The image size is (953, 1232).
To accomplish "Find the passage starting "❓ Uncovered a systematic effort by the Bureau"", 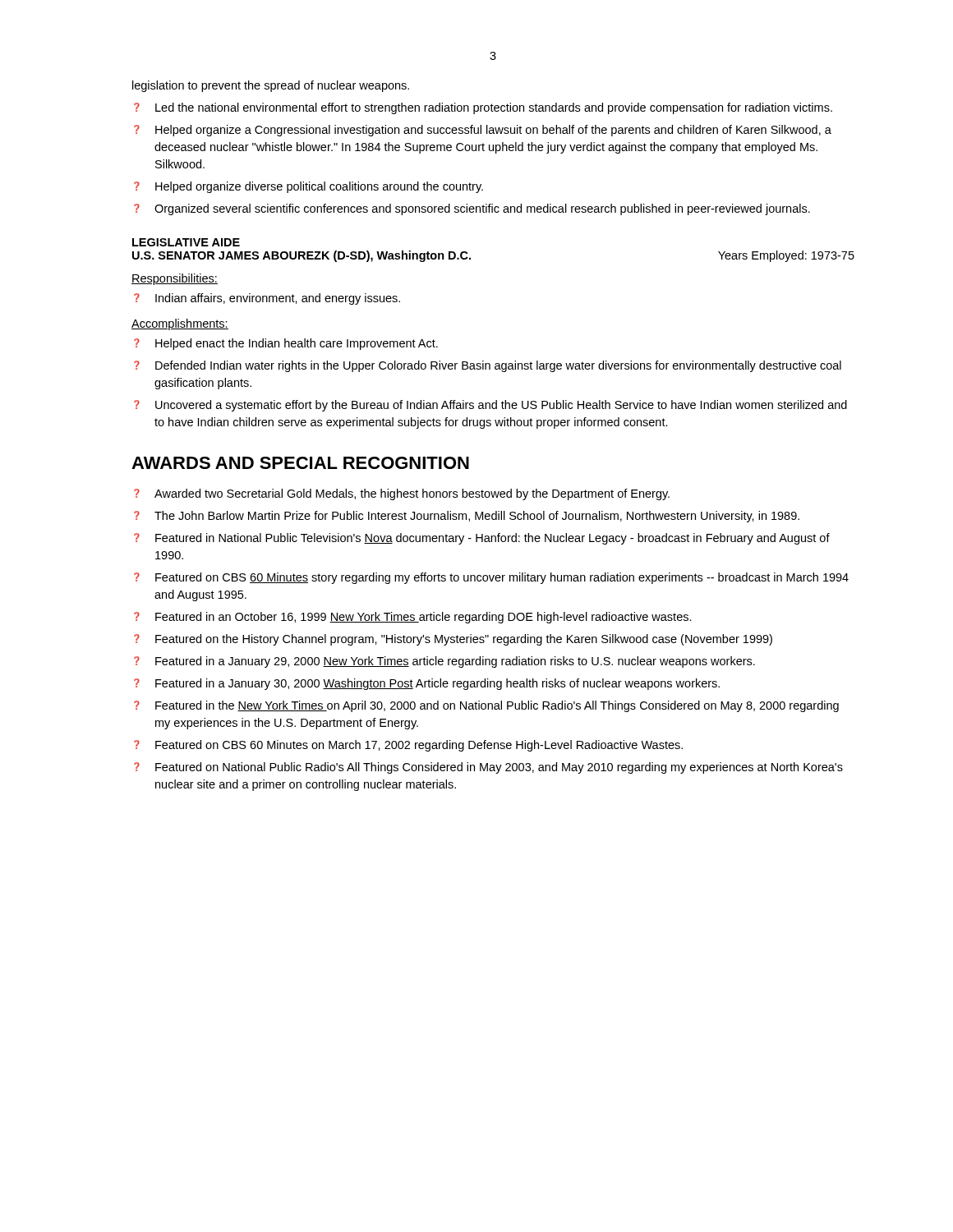I will click(493, 414).
